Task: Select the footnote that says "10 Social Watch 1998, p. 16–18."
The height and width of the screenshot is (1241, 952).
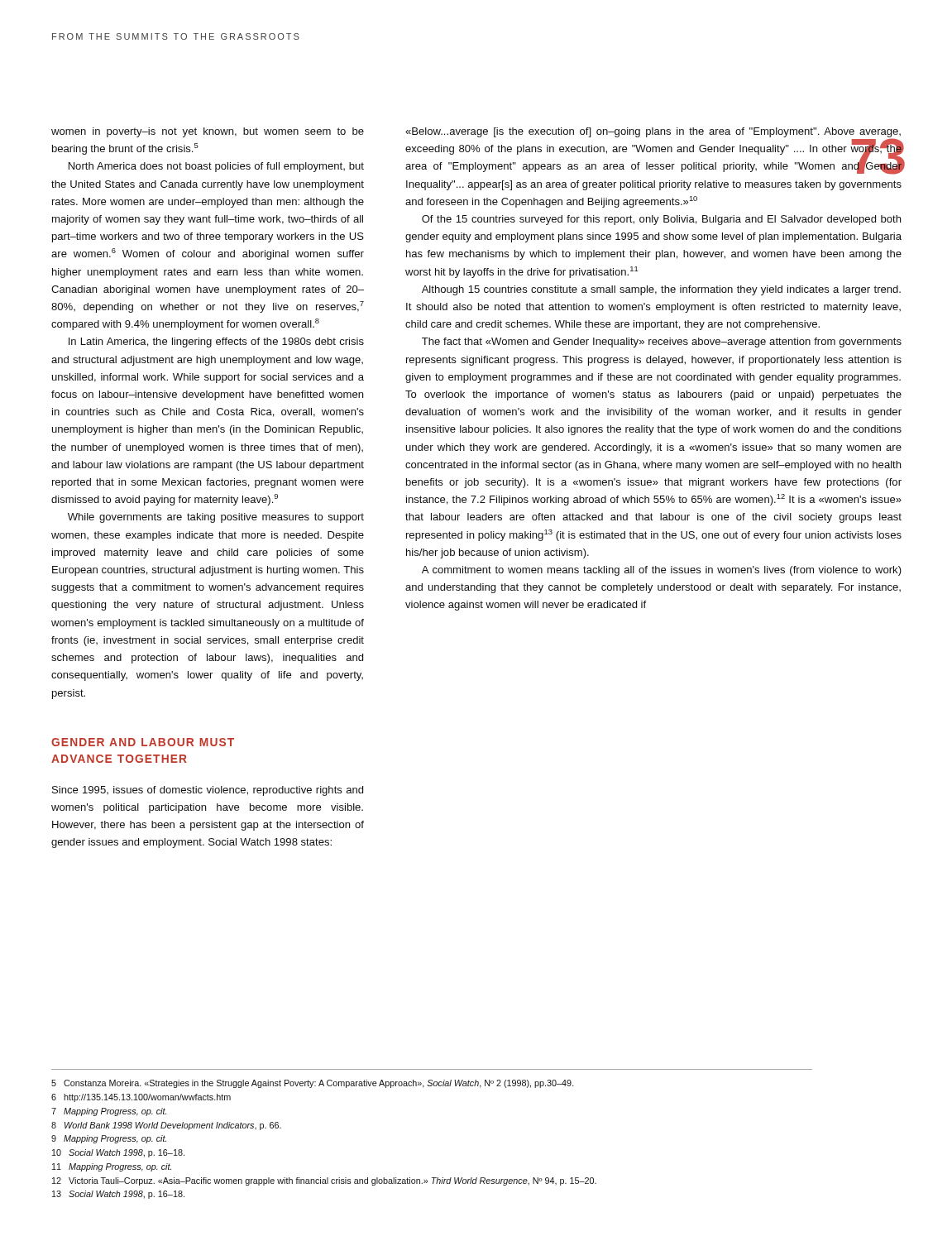Action: tap(118, 1153)
